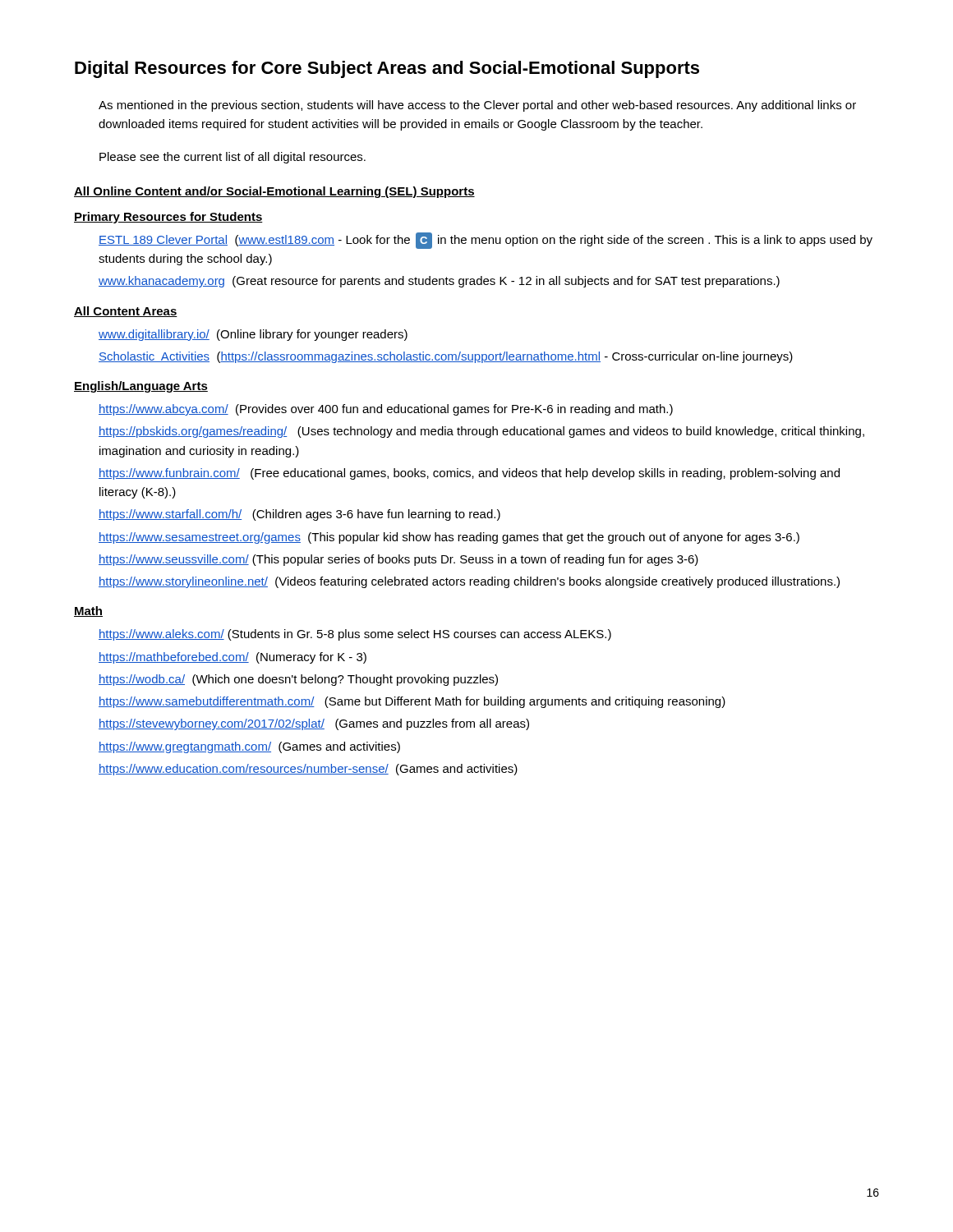Locate the list item that reads "https://www.seussville.com/ (This popular series of books puts Dr."
953x1232 pixels.
click(399, 559)
